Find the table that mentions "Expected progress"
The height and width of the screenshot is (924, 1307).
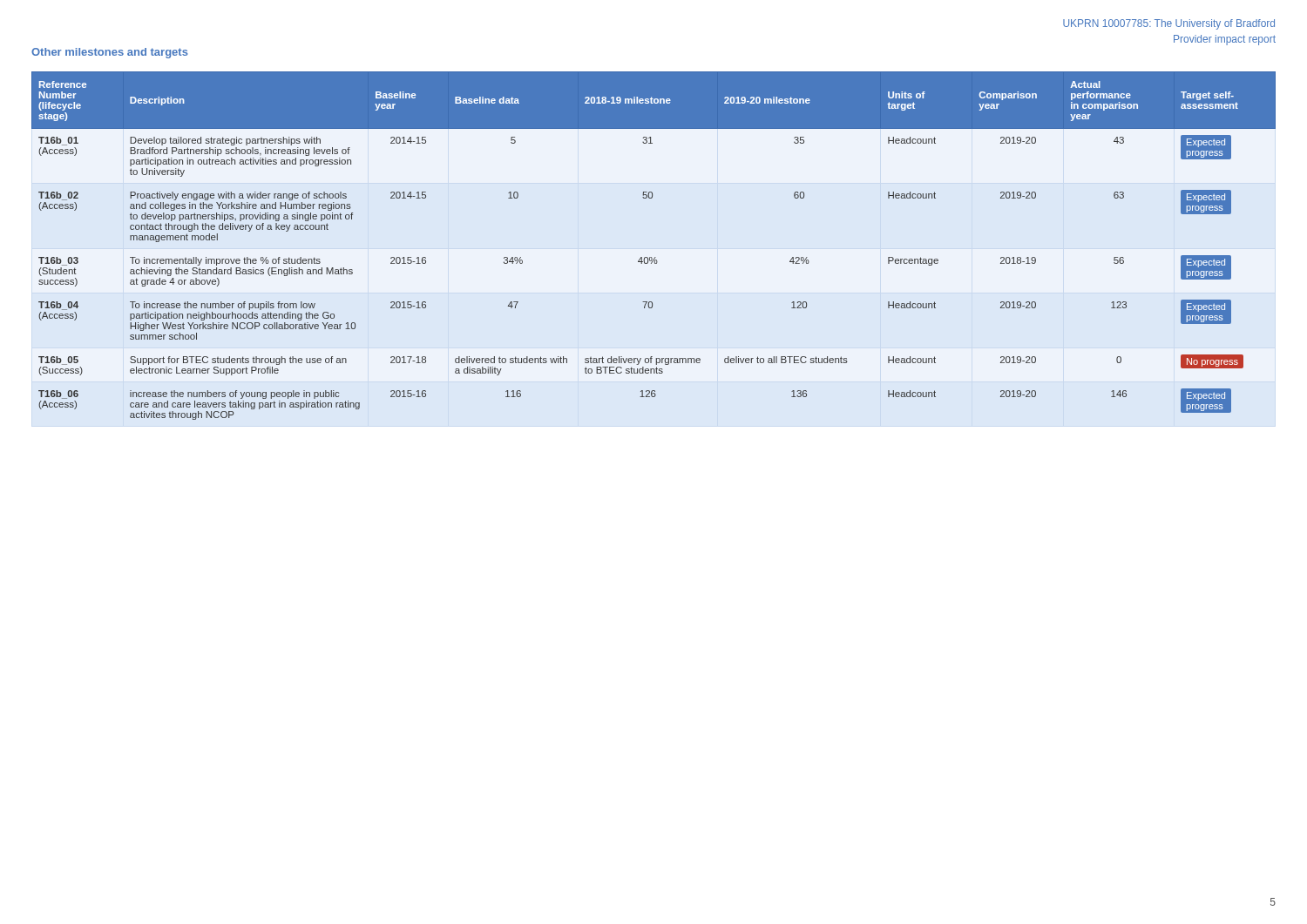[654, 249]
